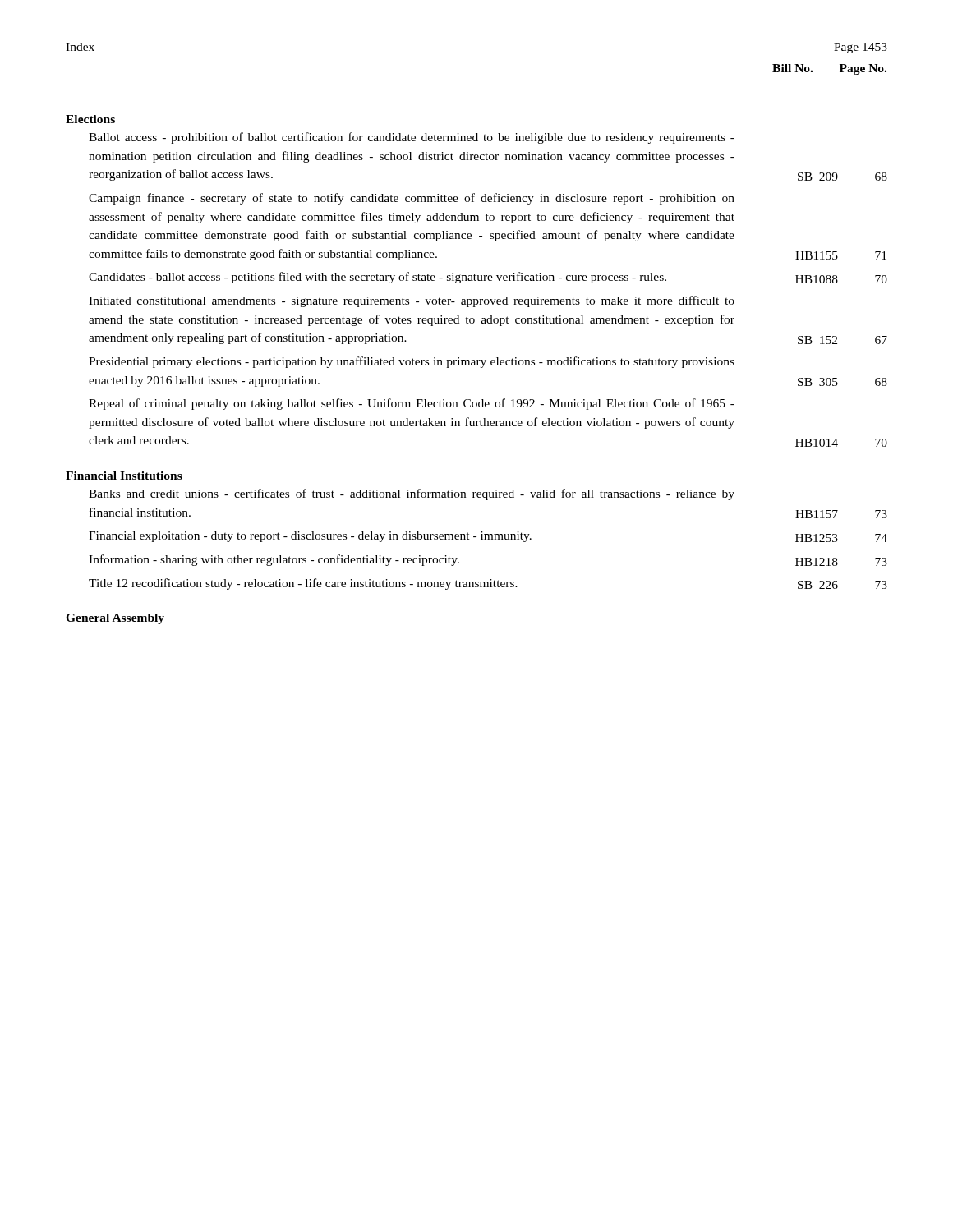Click the passage that begins "Initiated constitutional amendments - signature"

(476, 319)
